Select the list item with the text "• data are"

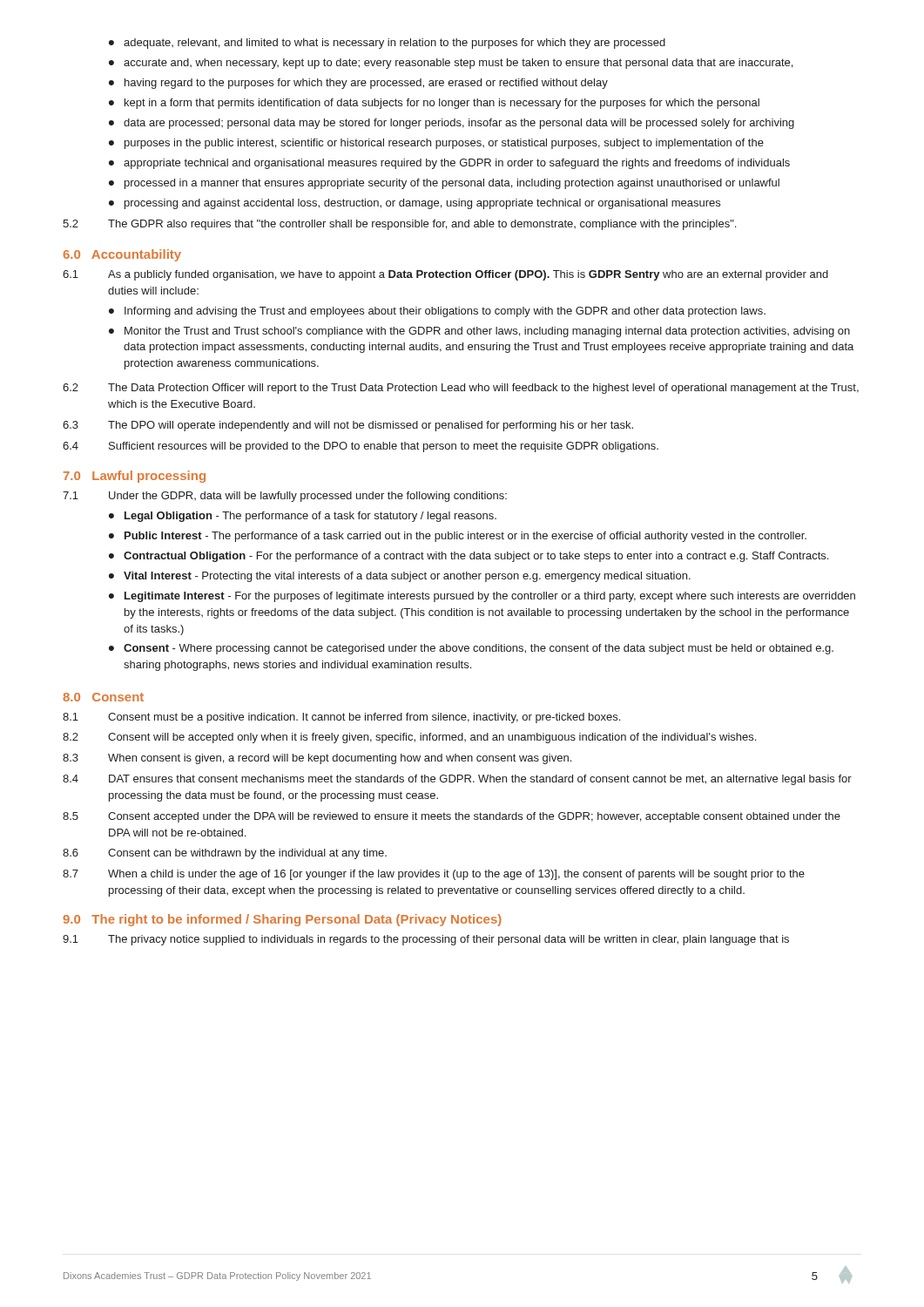point(485,124)
